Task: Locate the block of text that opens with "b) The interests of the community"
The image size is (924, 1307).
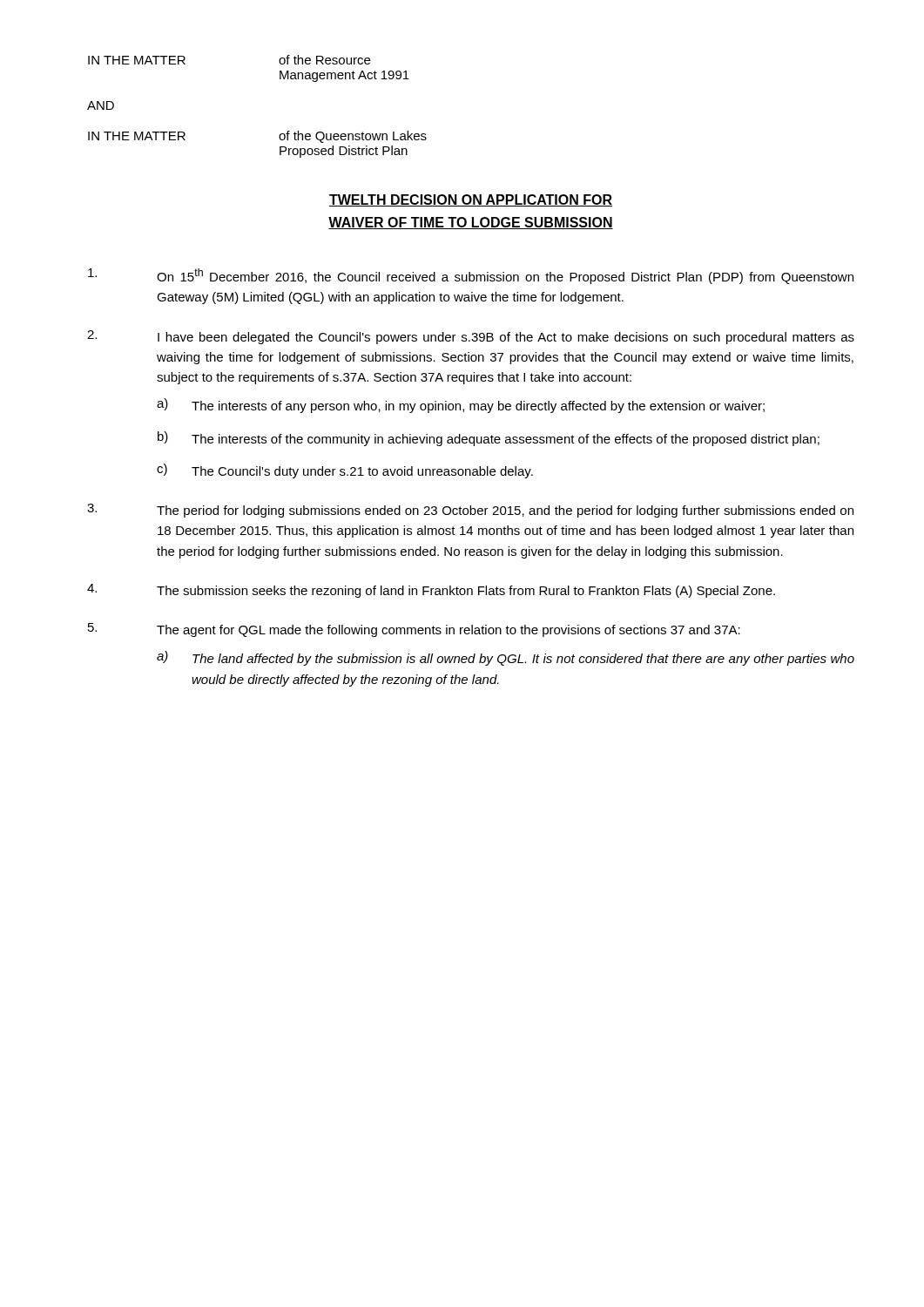Action: (506, 439)
